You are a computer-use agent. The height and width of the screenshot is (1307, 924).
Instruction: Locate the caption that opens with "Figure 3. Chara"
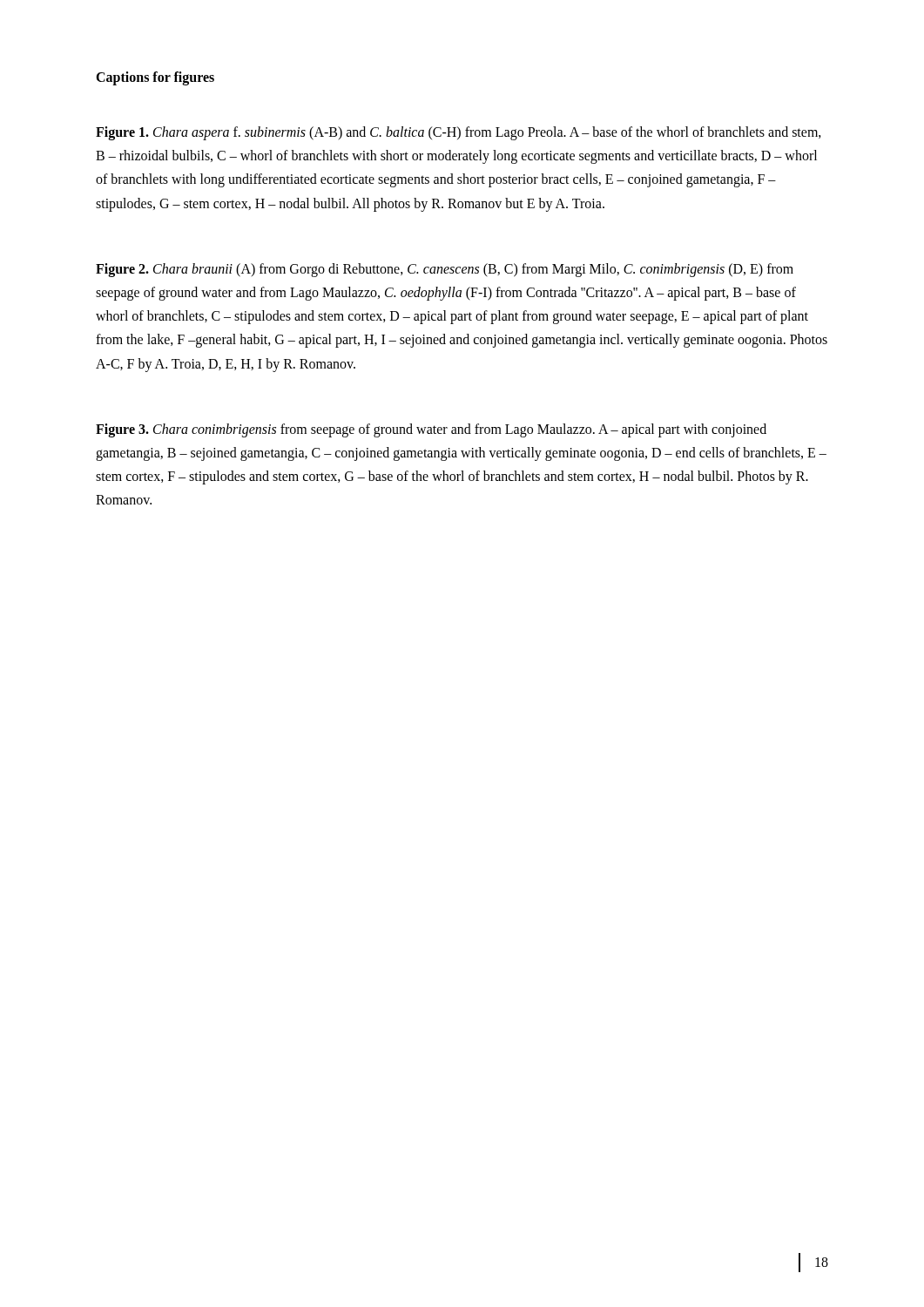click(461, 464)
